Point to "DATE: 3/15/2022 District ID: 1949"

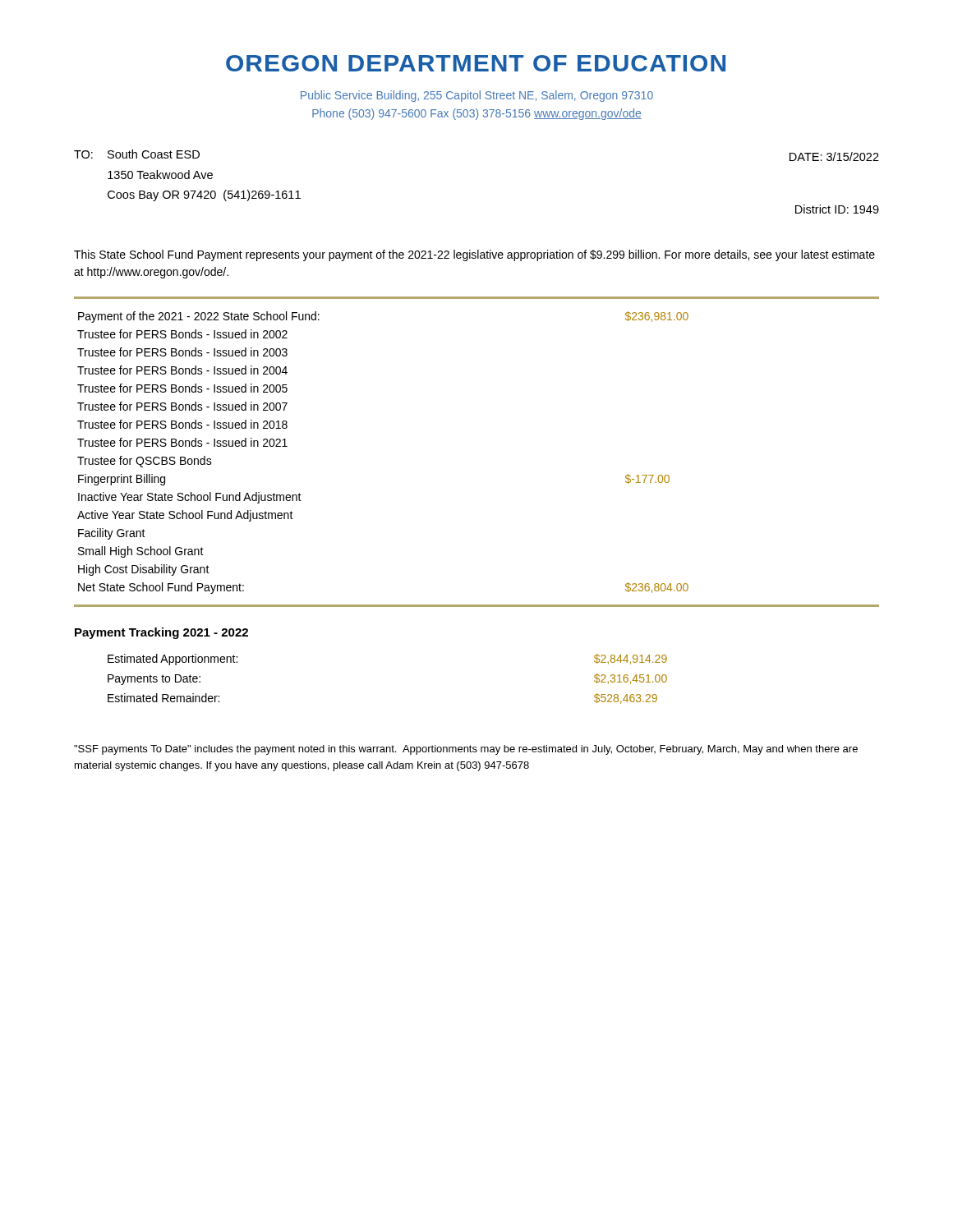834,156
